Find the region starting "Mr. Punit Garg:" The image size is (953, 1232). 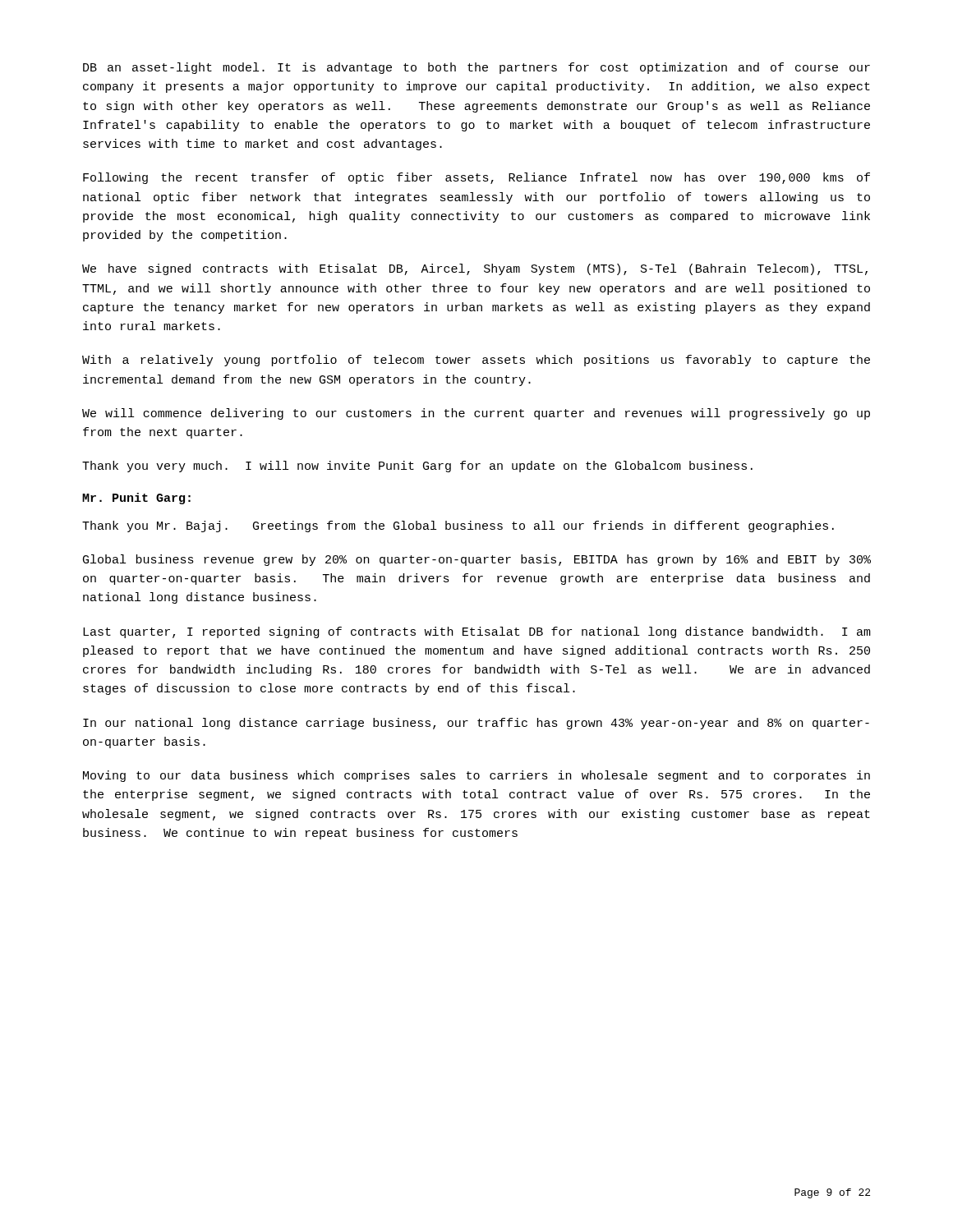[x=138, y=499]
